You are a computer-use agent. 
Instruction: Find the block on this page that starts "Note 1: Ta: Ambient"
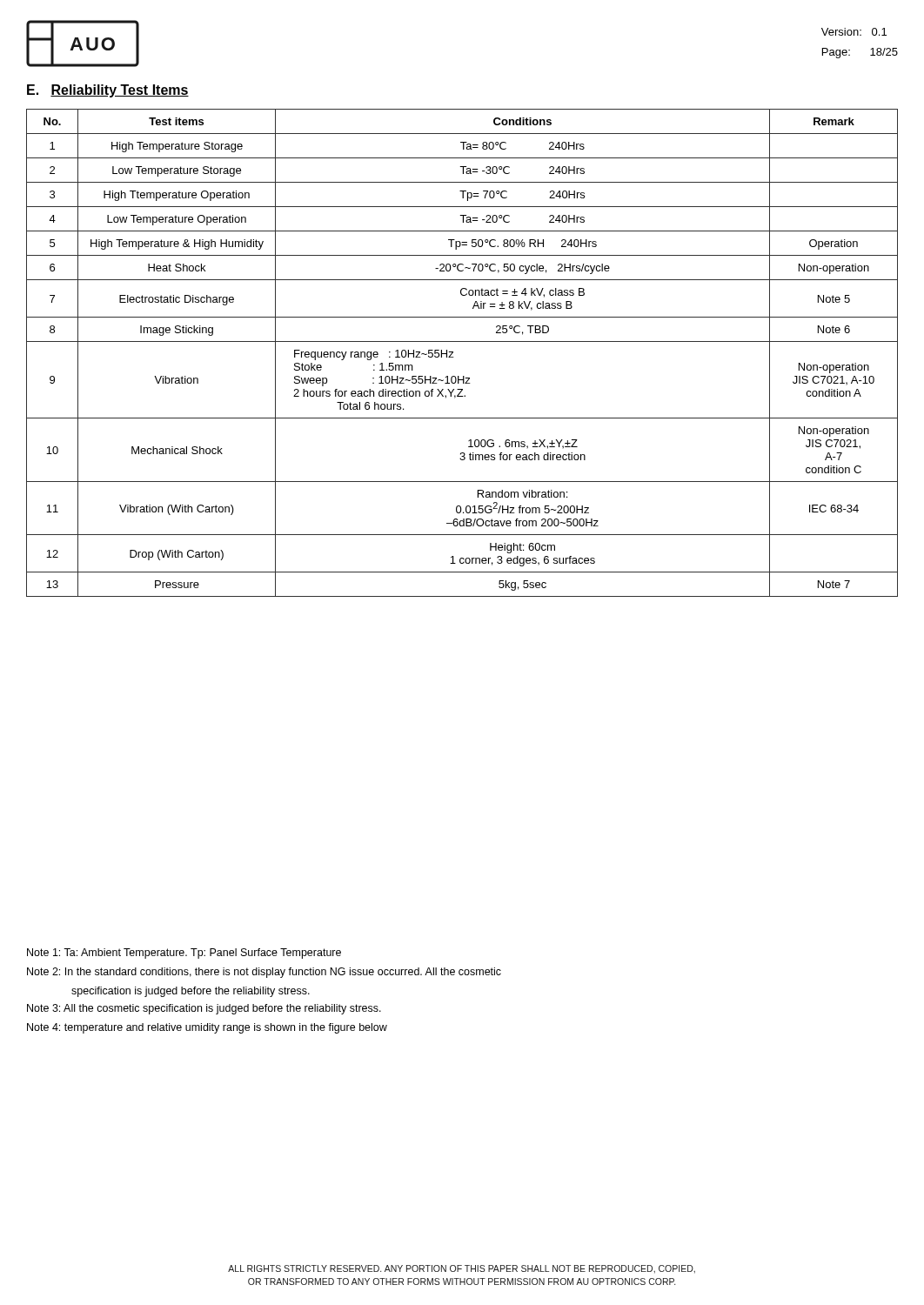click(184, 953)
